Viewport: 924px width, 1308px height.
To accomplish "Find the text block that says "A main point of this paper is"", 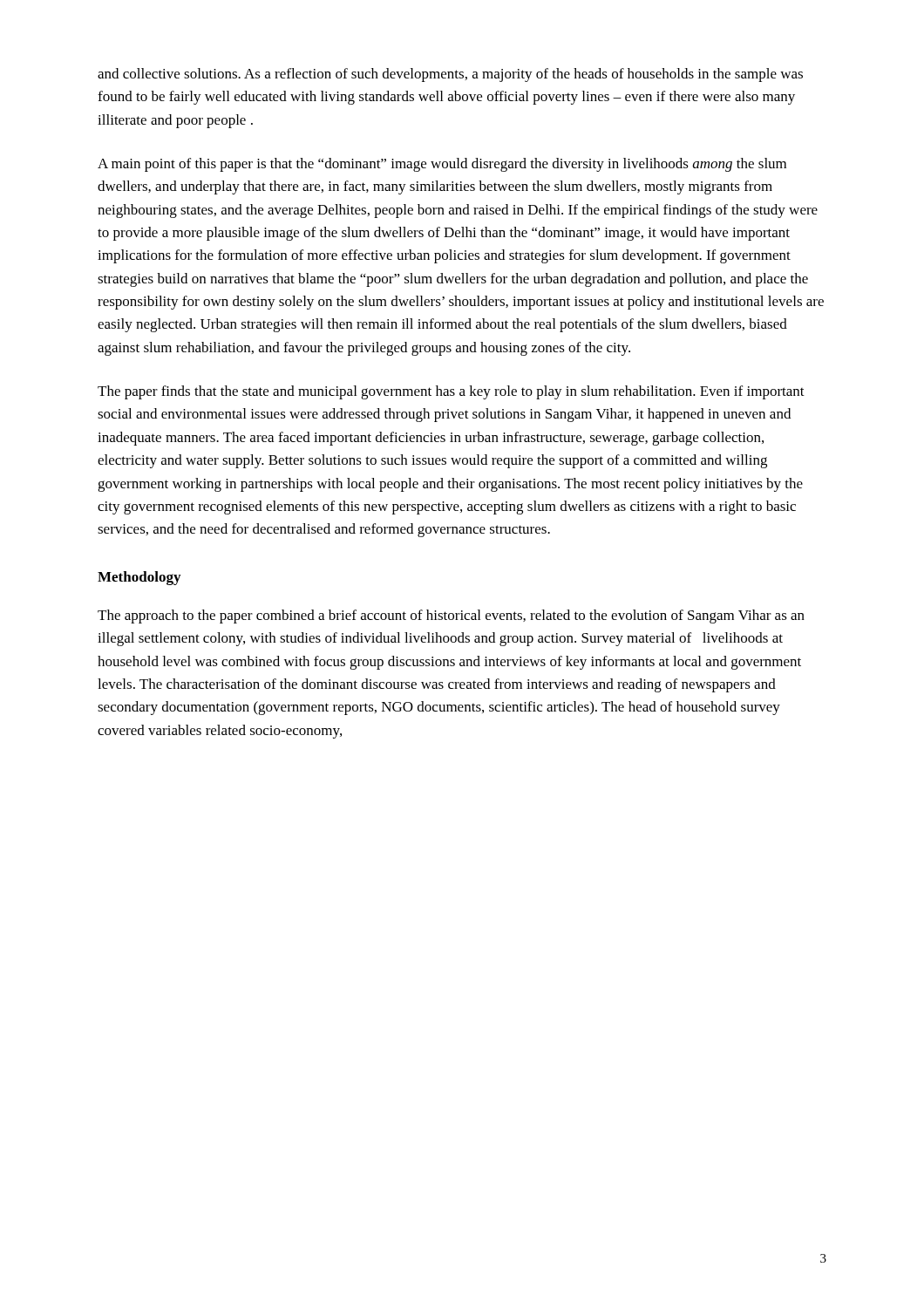I will click(x=461, y=255).
